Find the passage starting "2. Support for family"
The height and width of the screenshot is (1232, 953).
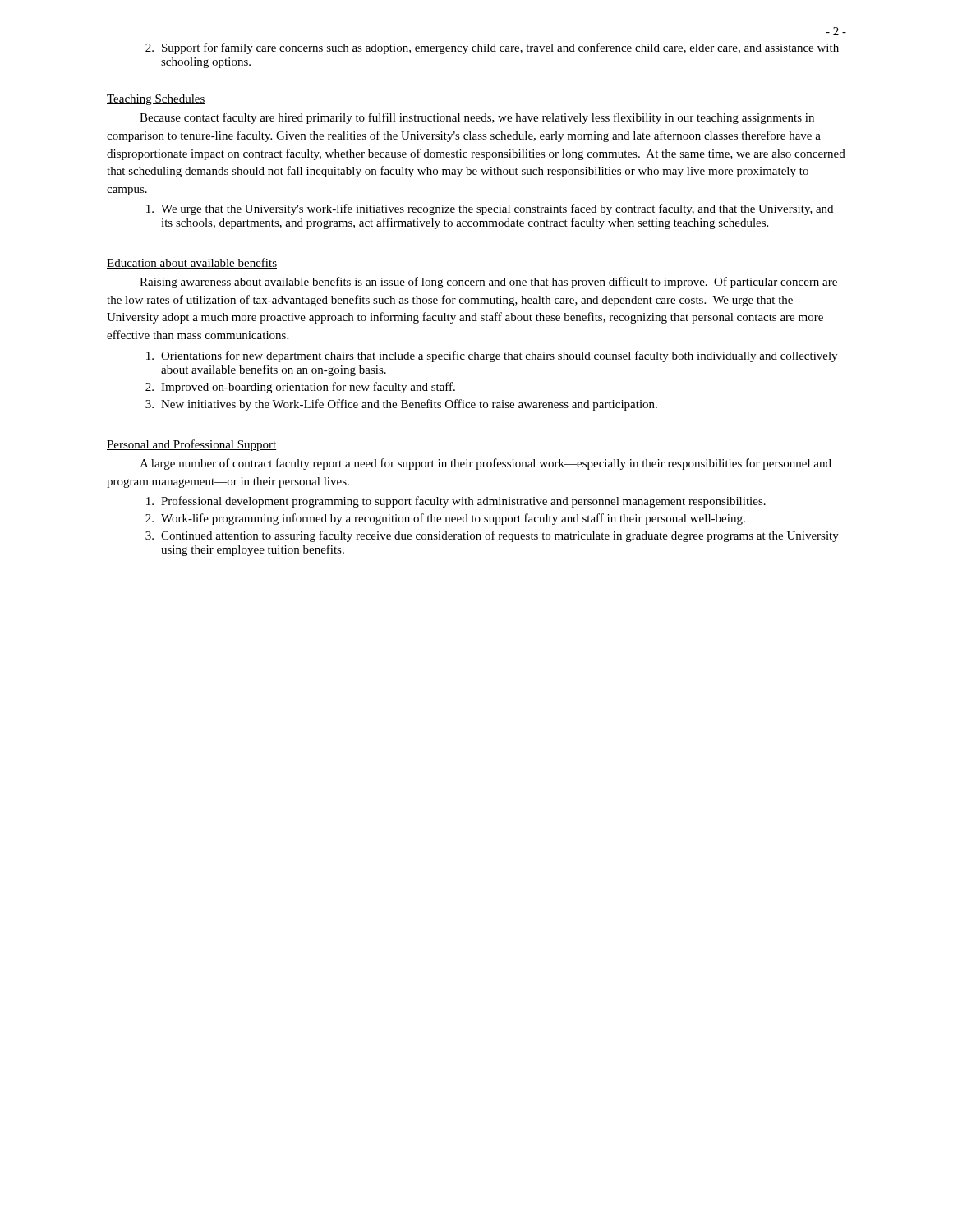(x=489, y=55)
